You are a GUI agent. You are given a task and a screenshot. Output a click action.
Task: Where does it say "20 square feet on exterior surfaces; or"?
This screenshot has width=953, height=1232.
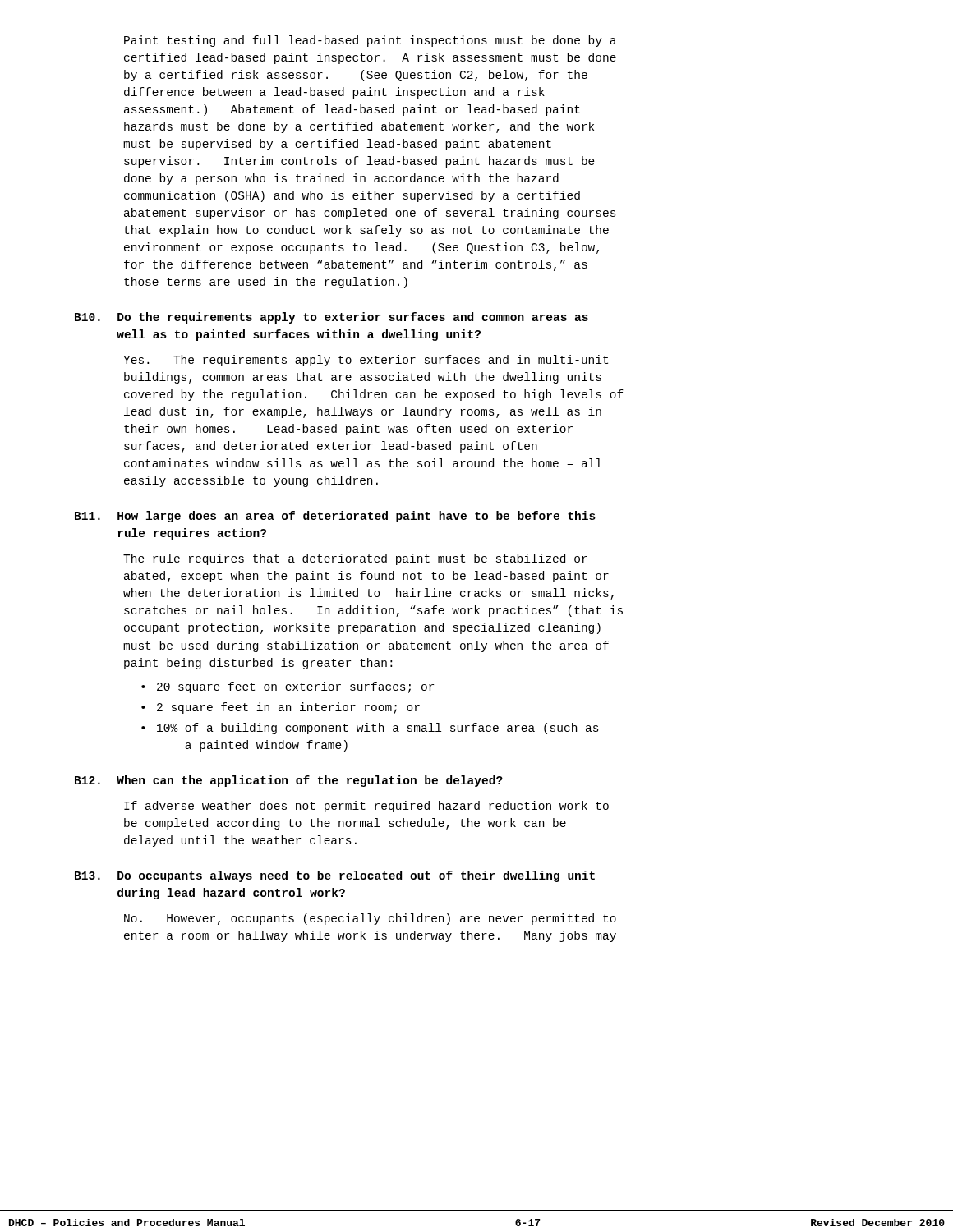(295, 687)
